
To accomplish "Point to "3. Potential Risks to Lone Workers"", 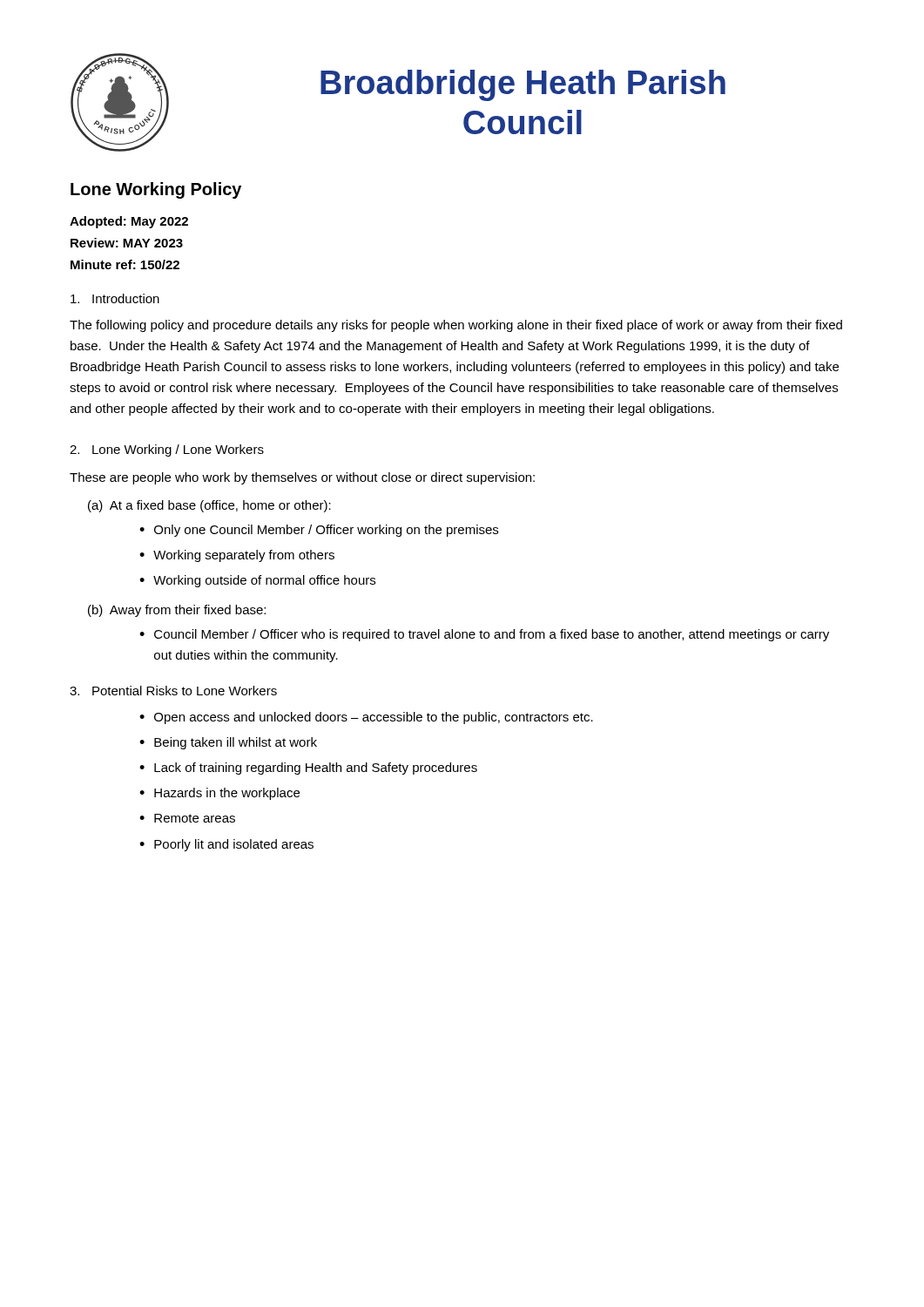I will (173, 690).
